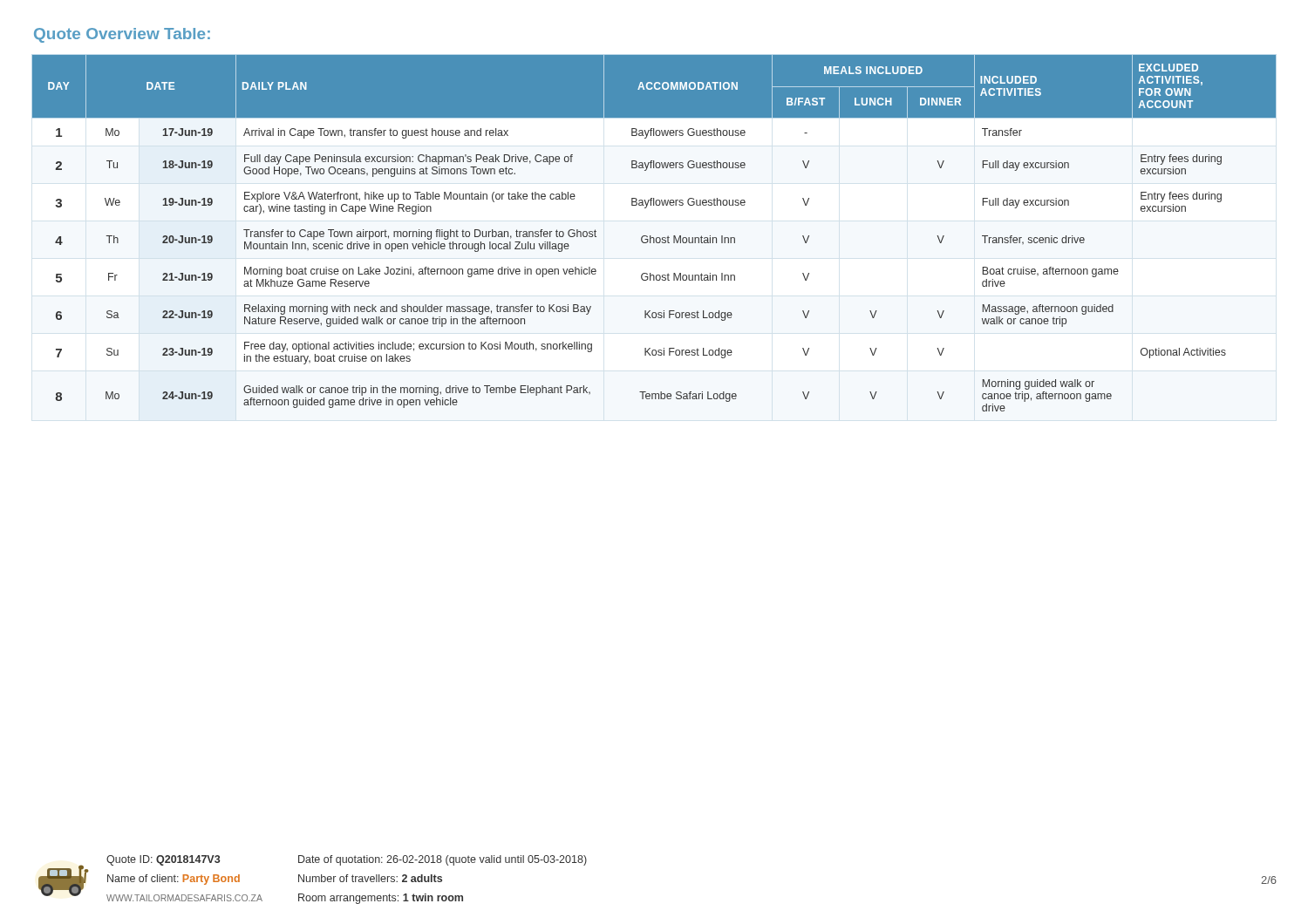1308x924 pixels.
Task: Select the text block containing "Date of quotation: 26-02-2018 (quote valid"
Action: click(x=442, y=879)
